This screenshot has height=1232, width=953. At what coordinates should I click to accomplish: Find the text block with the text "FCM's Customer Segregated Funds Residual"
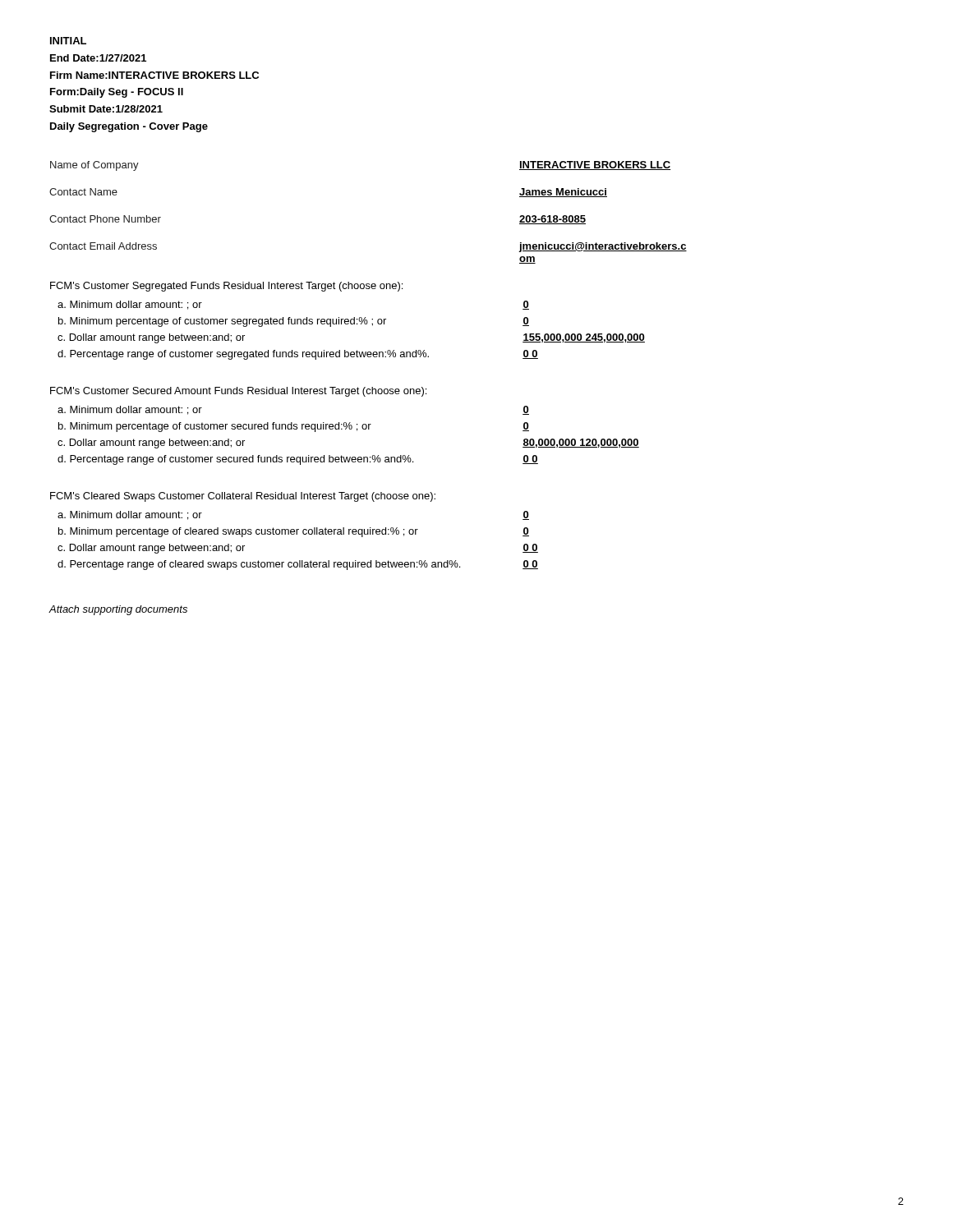point(227,285)
